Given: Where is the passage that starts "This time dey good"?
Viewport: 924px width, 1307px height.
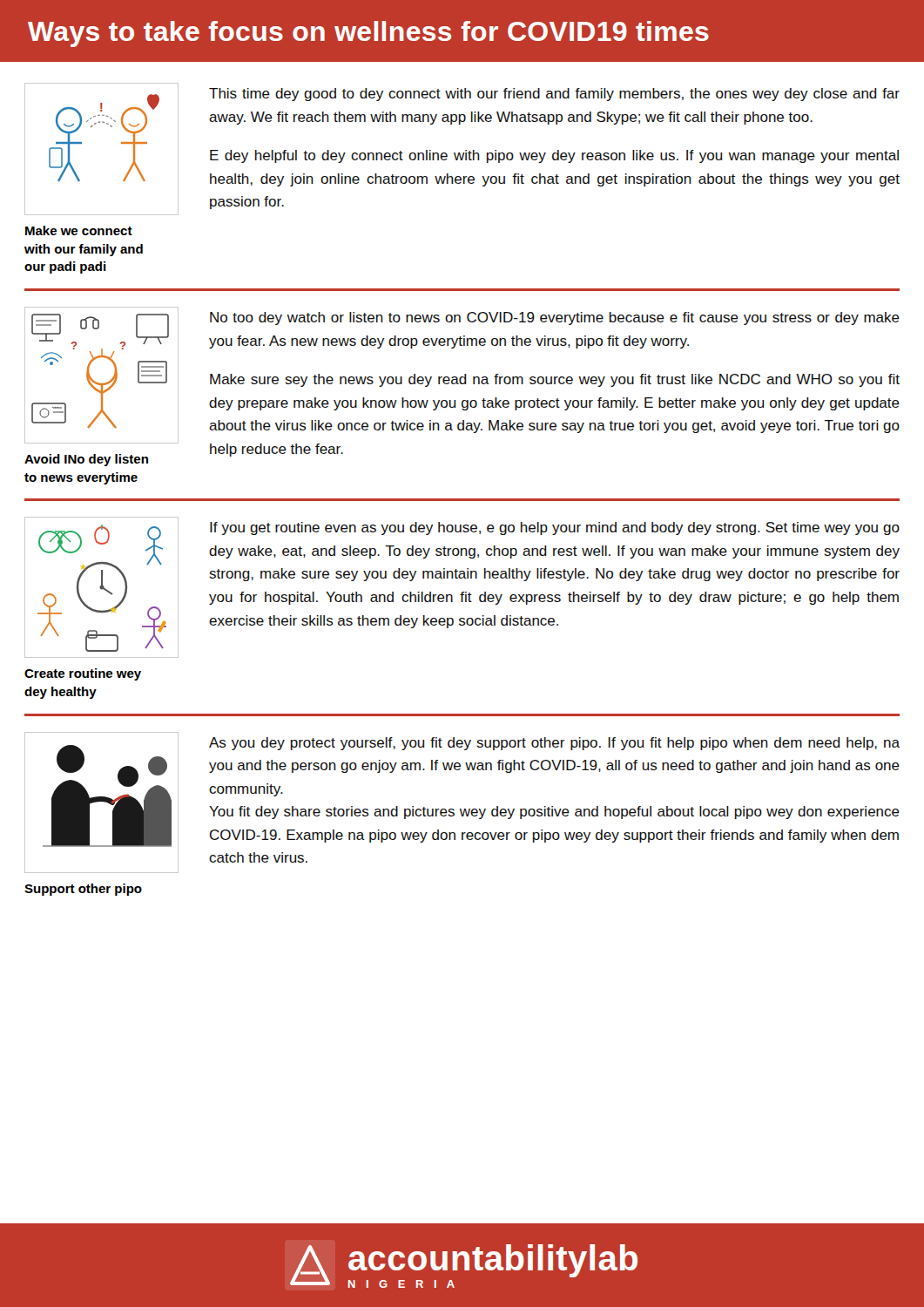Looking at the screenshot, I should click(x=554, y=105).
